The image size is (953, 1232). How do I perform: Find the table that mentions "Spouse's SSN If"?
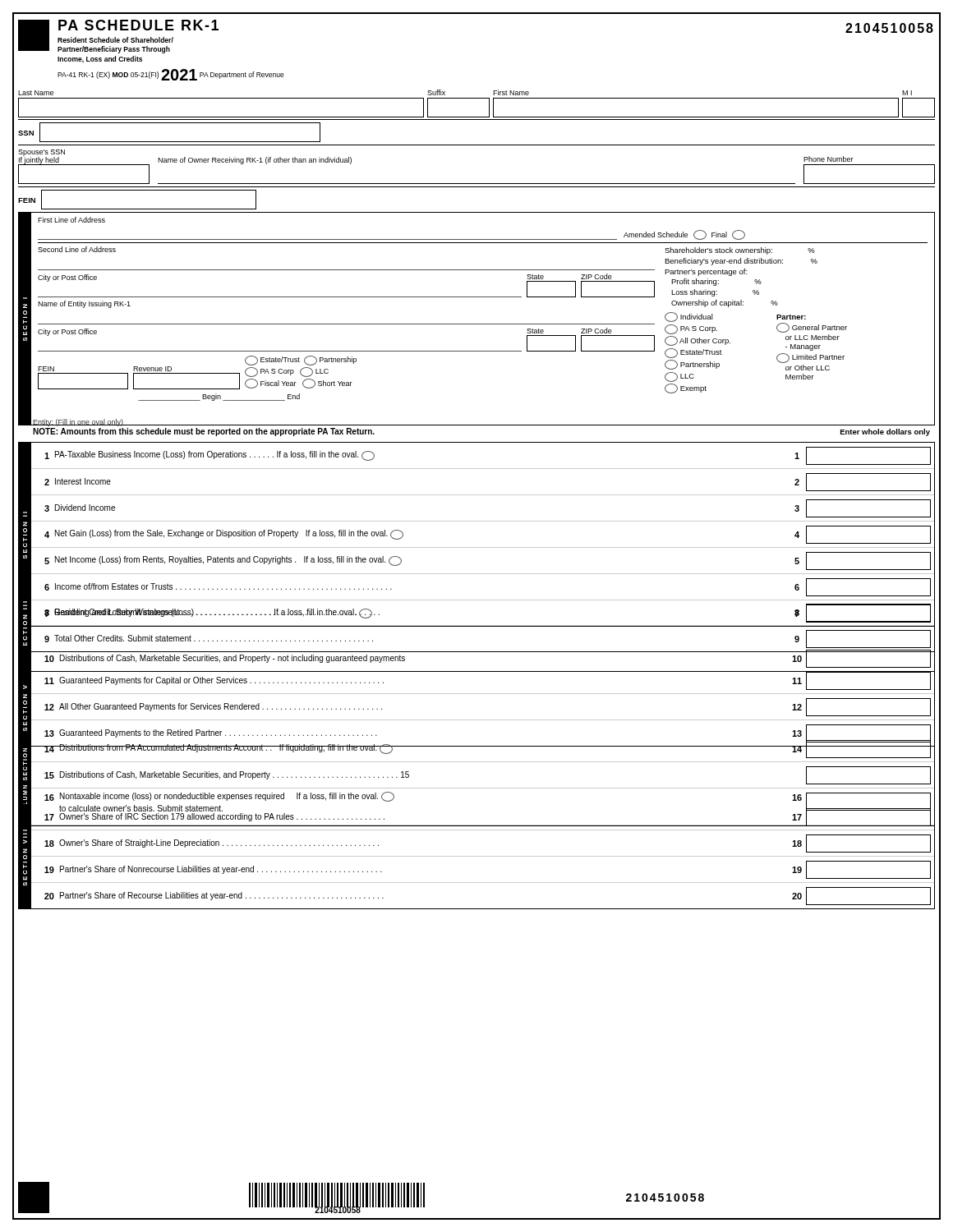[x=476, y=166]
